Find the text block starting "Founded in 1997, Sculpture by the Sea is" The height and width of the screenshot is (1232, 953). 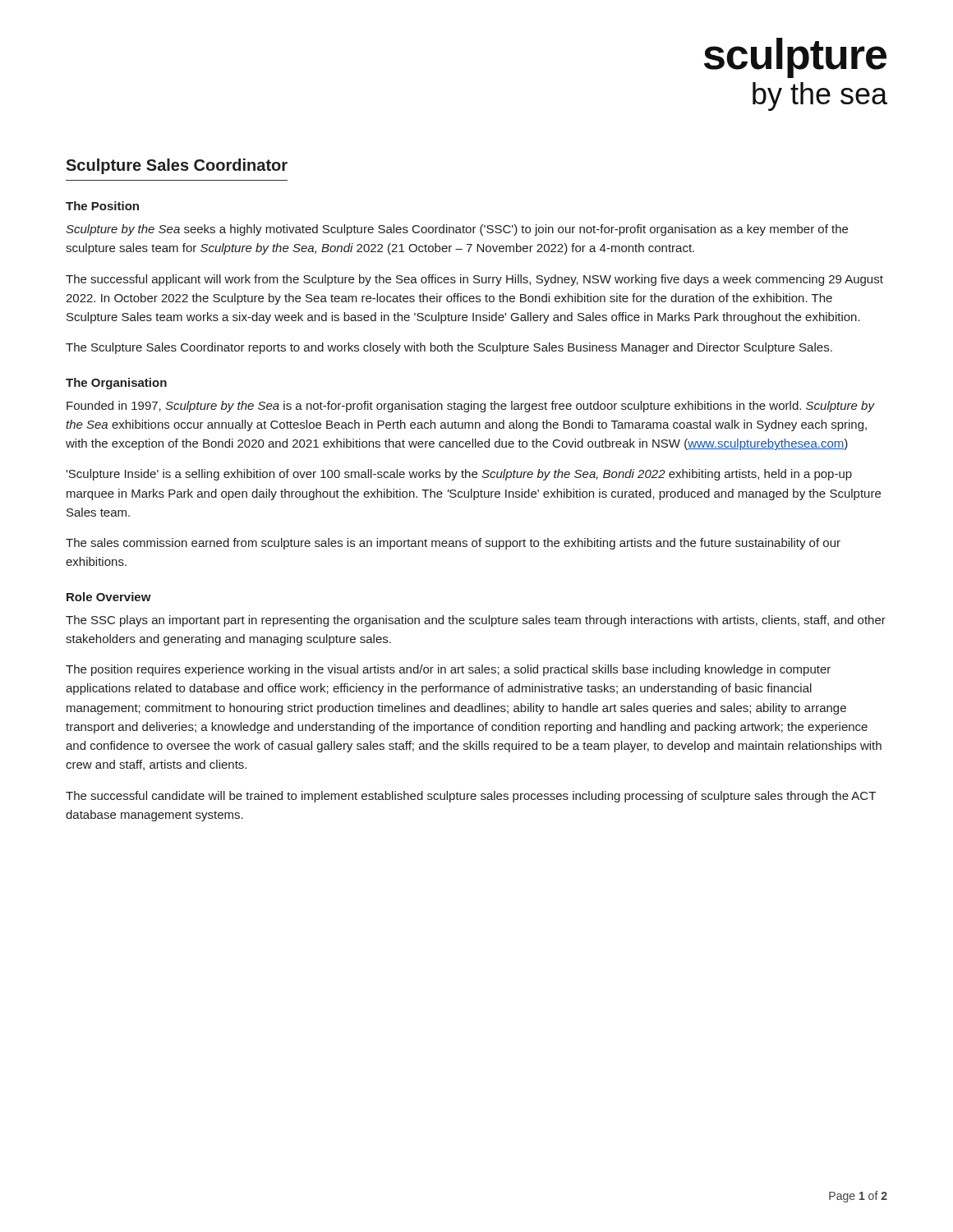pos(470,424)
